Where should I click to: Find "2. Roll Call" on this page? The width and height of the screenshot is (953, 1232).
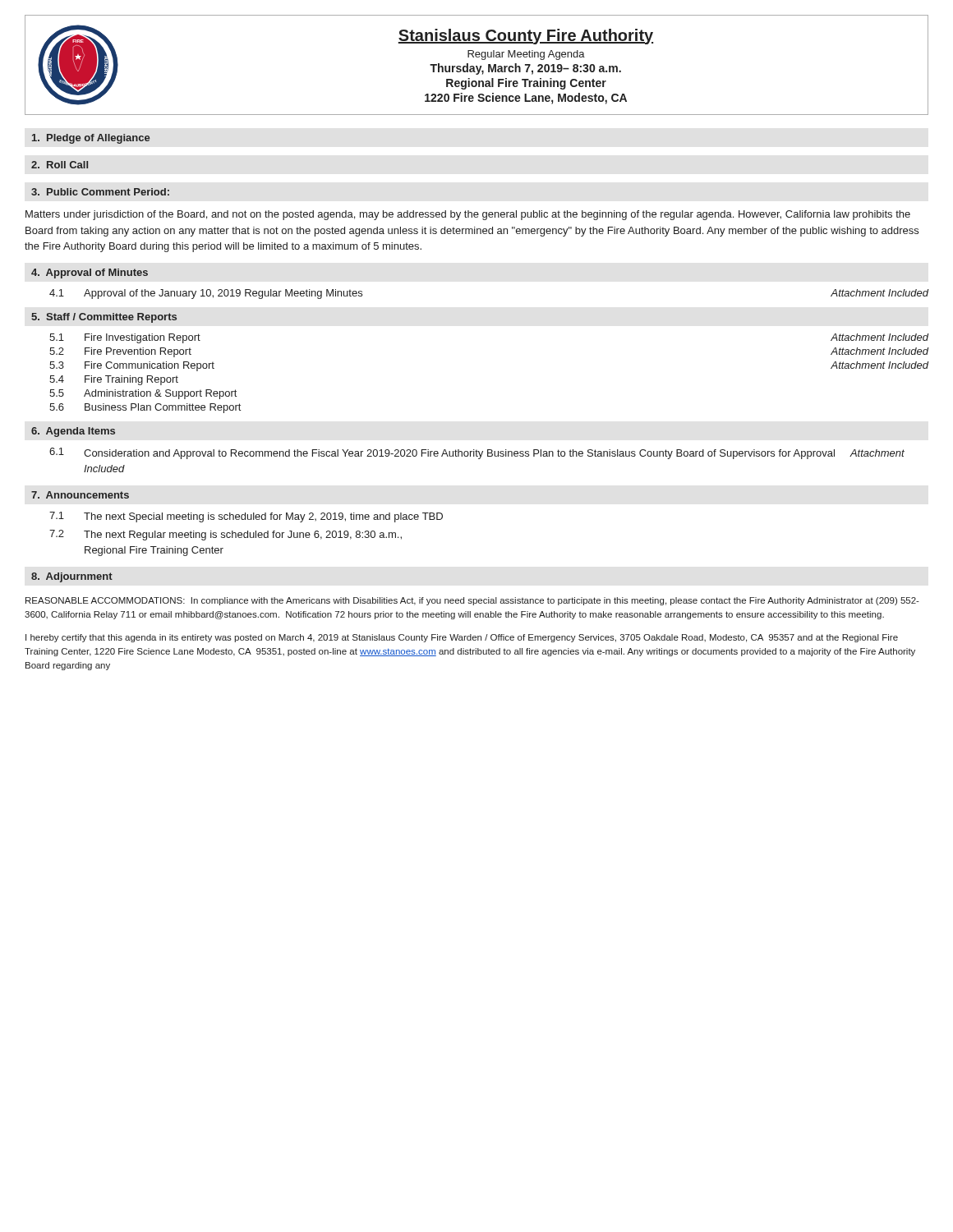pos(60,165)
